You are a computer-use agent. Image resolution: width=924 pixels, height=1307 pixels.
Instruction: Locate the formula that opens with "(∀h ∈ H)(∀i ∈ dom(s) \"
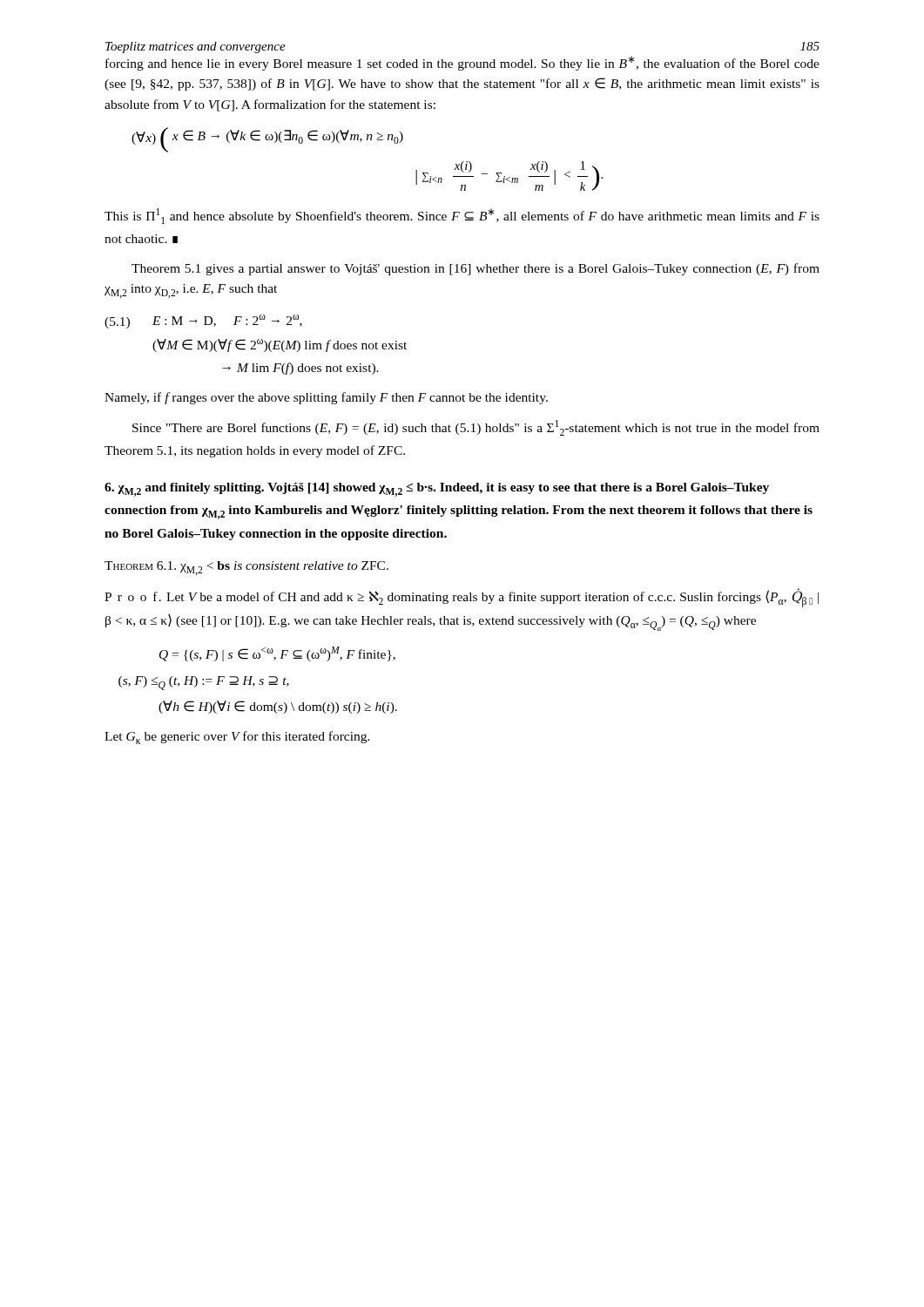[278, 706]
